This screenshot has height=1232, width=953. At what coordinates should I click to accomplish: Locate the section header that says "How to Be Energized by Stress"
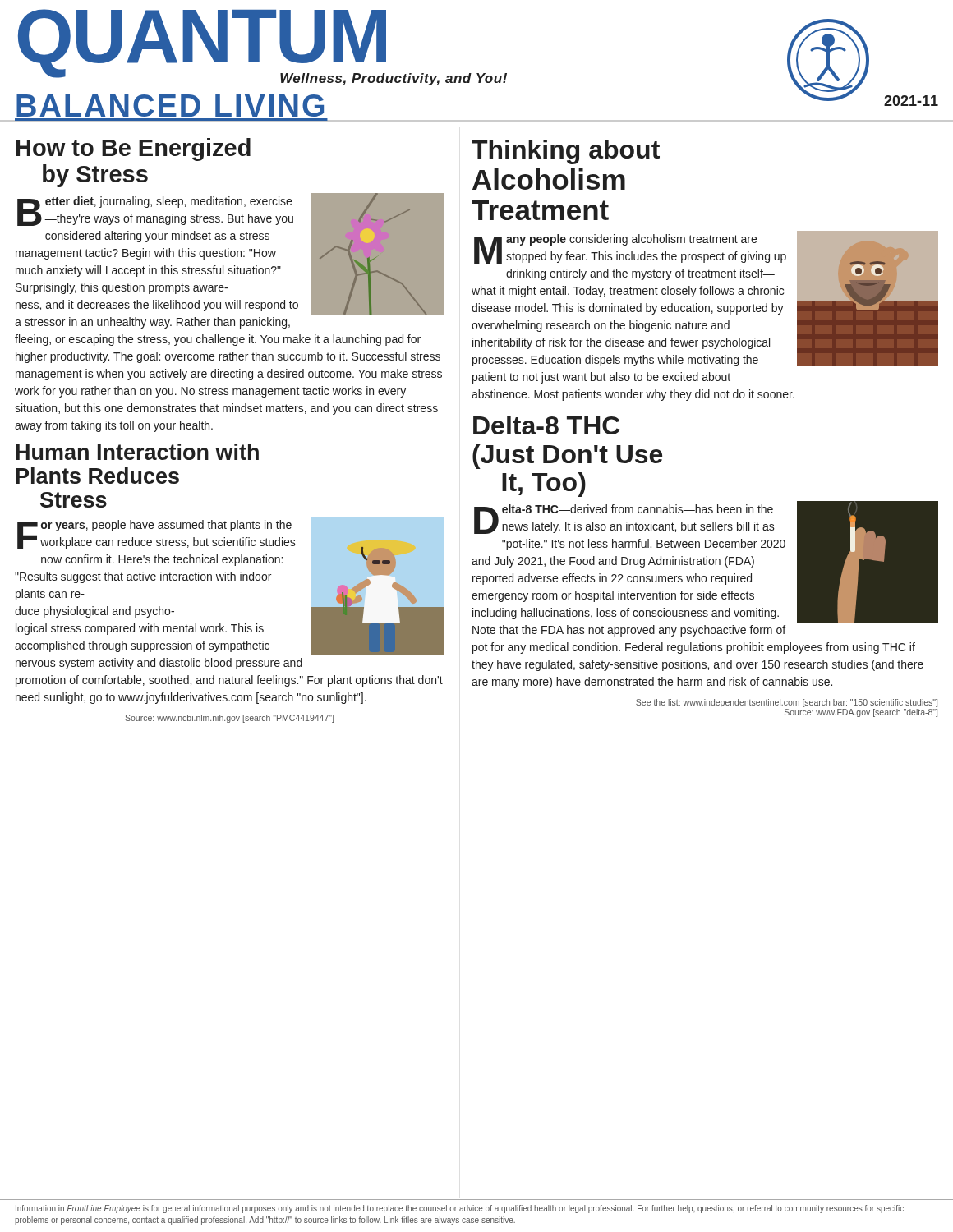tap(230, 162)
